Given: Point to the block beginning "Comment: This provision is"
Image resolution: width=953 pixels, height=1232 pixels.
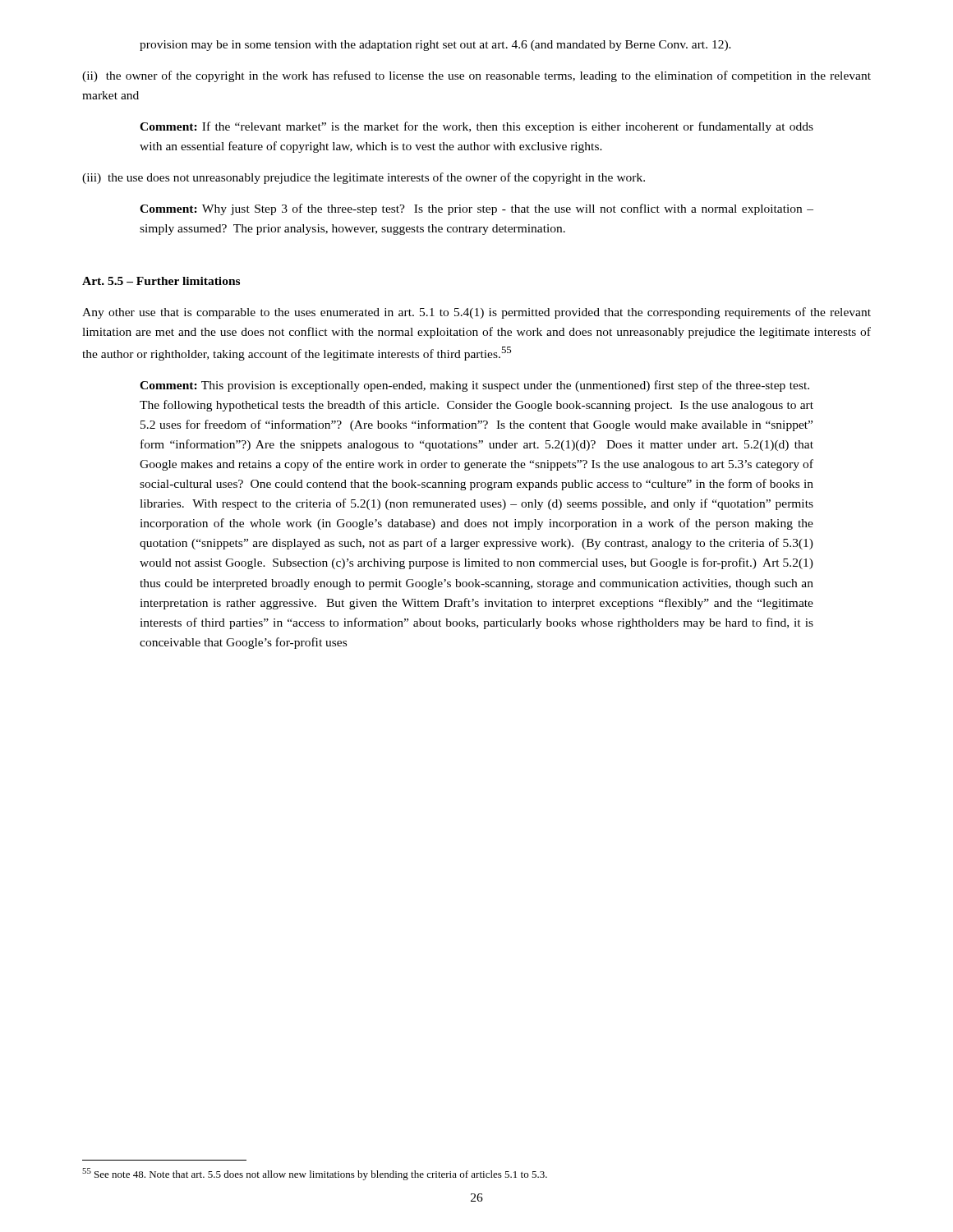Looking at the screenshot, I should [476, 513].
